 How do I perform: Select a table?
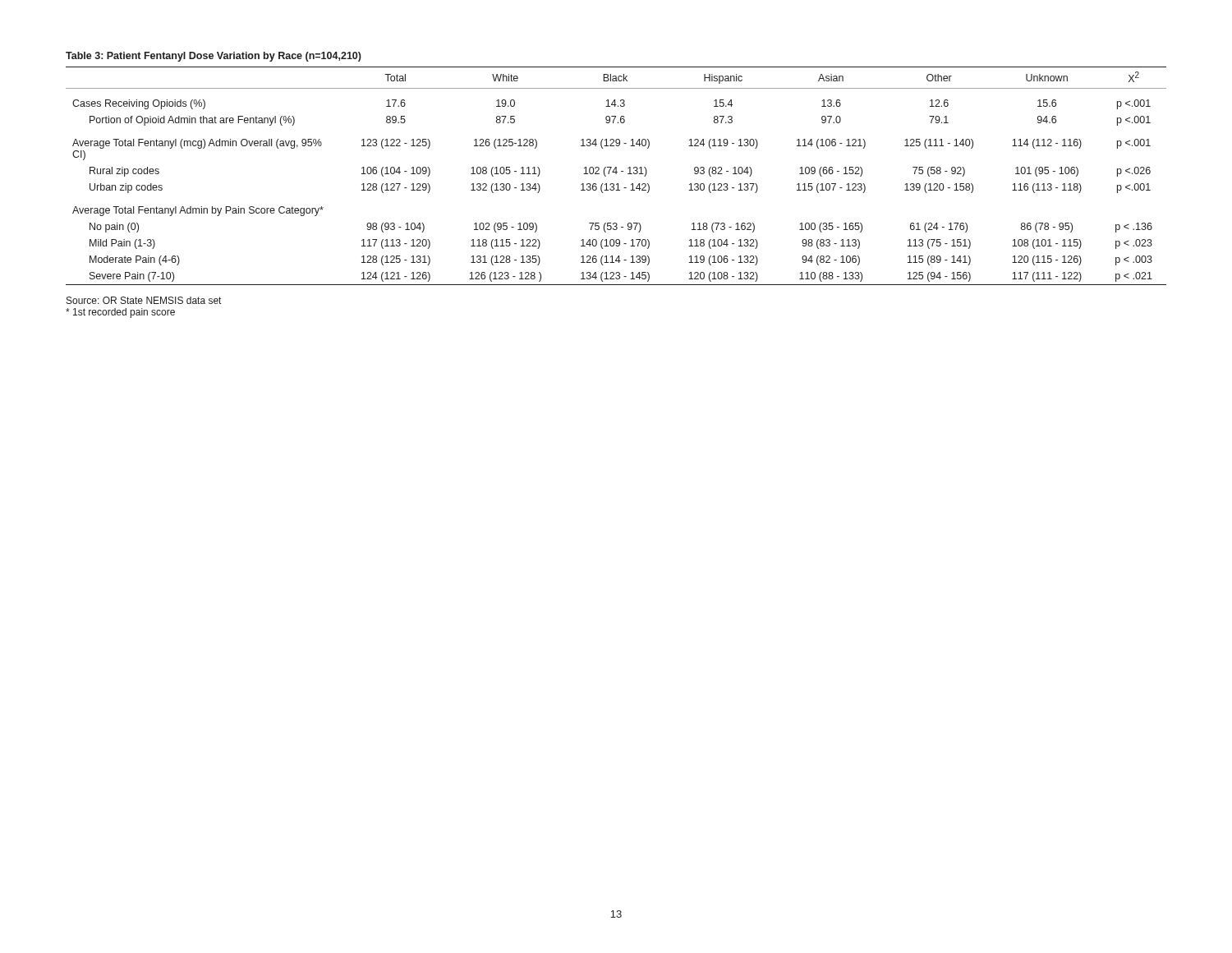tap(616, 176)
